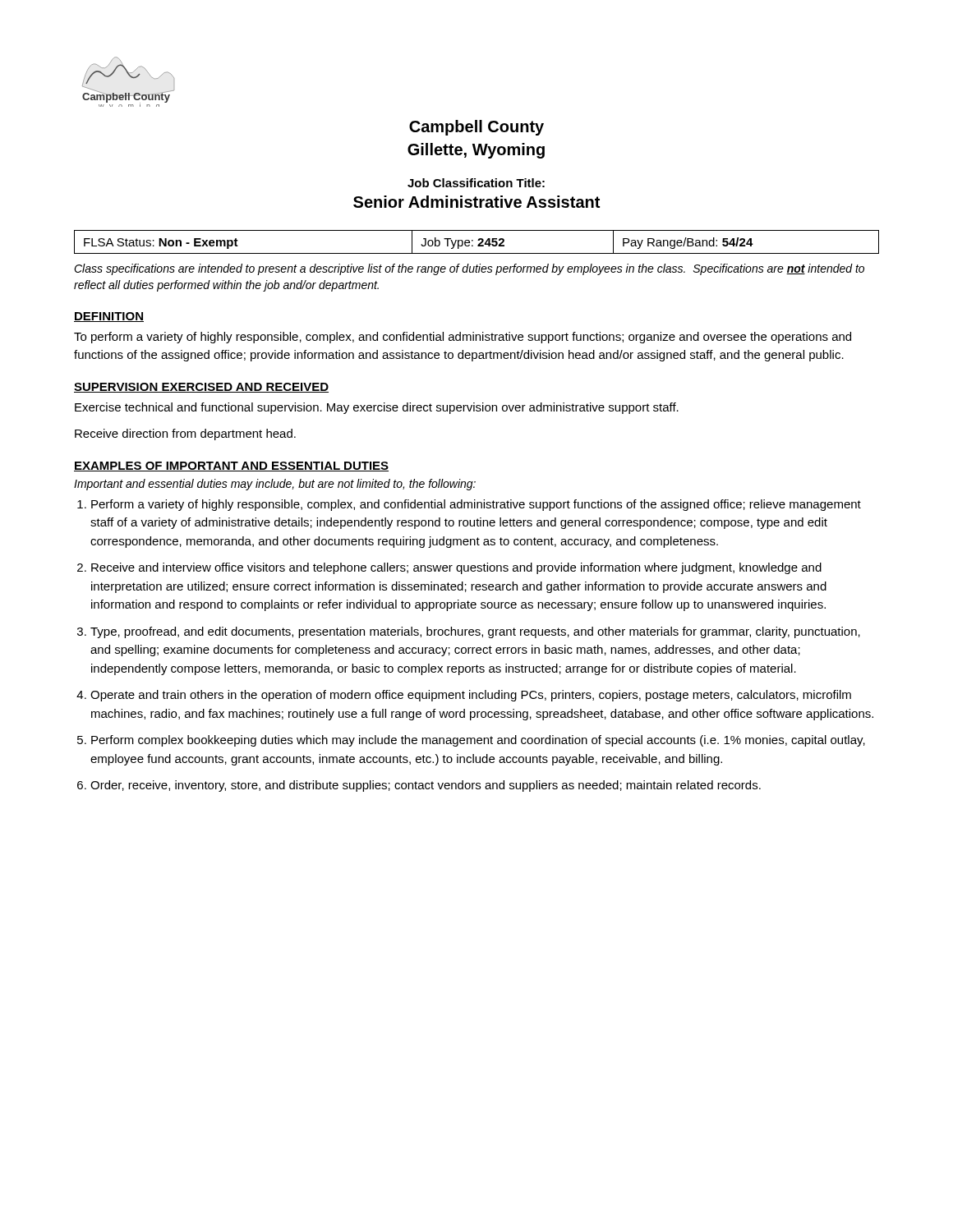Screen dimensions: 1232x953
Task: Find the table that mentions "Pay Range/Band: 54/24"
Action: coord(476,242)
